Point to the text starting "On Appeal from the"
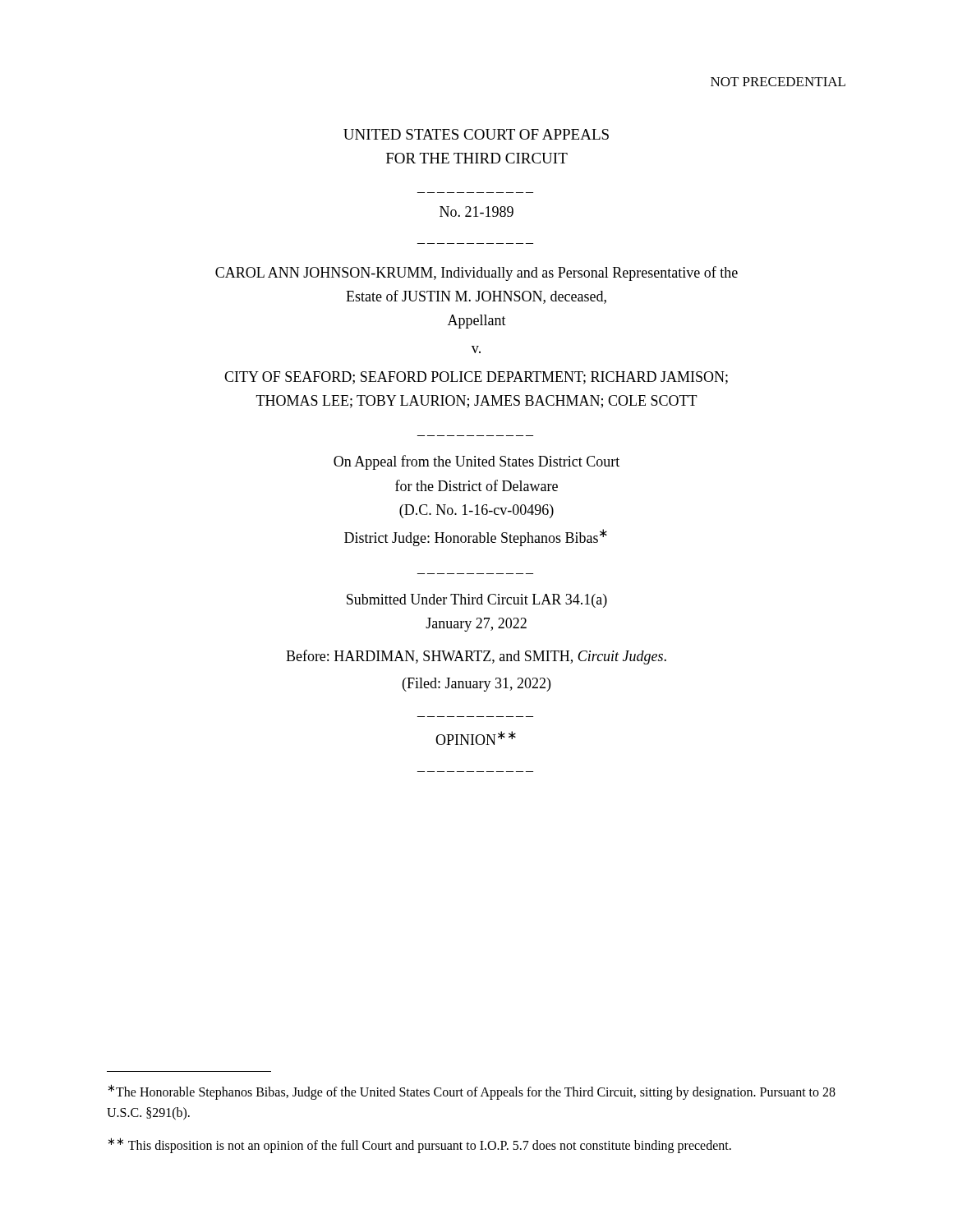The image size is (953, 1232). click(x=476, y=500)
